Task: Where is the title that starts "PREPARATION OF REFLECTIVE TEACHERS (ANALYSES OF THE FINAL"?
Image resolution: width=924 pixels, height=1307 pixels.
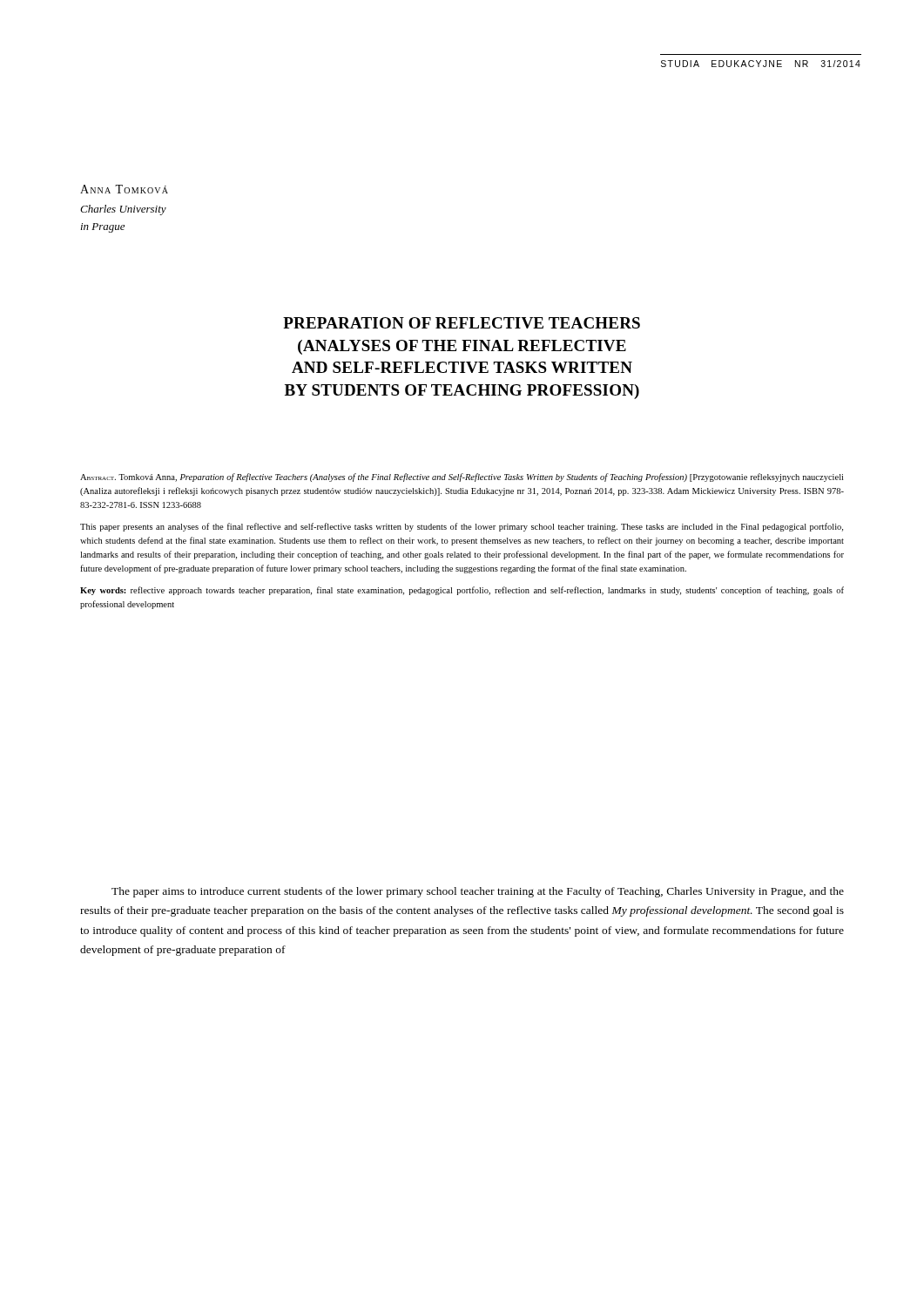Action: [x=462, y=357]
